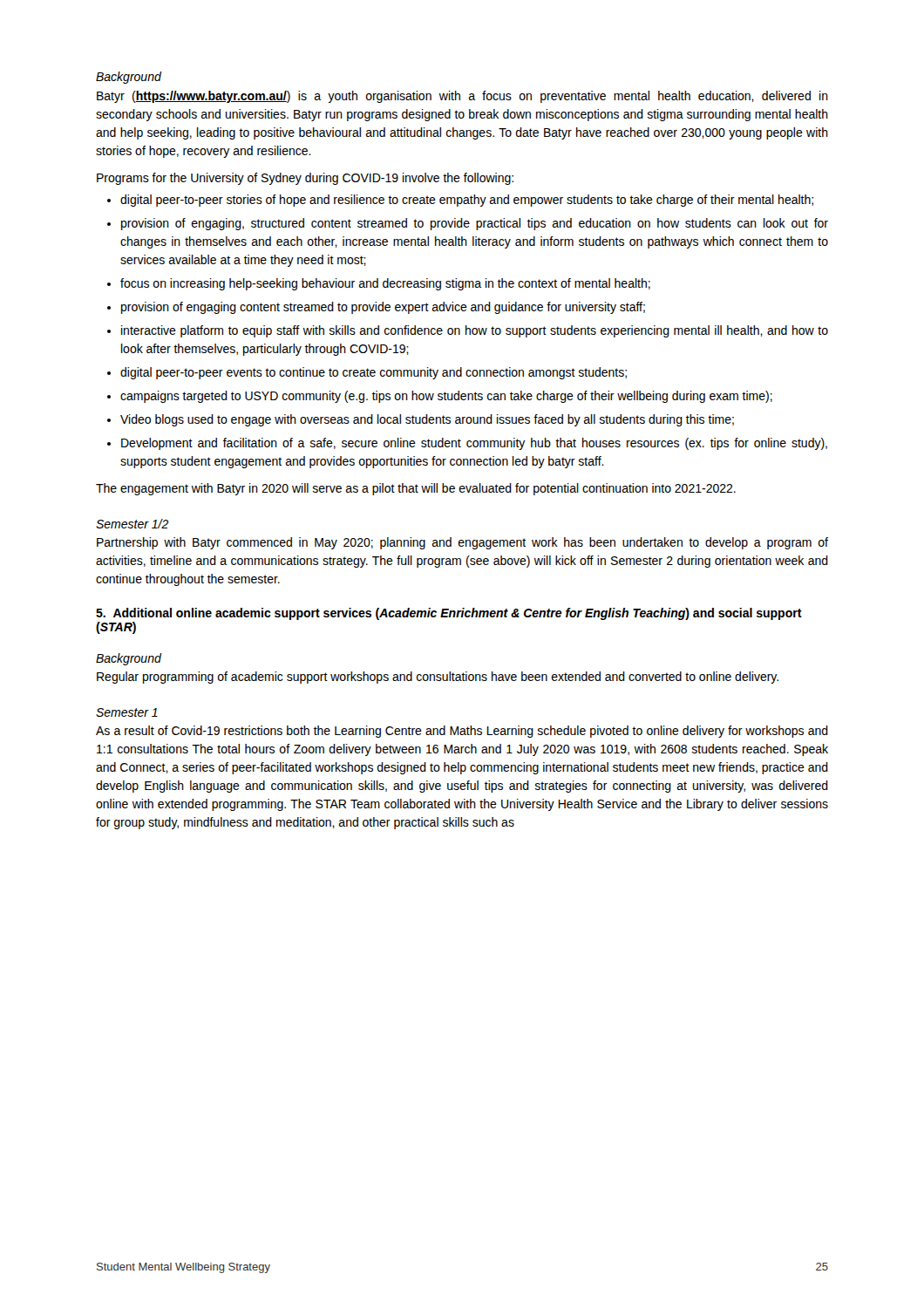Select the block starting "The engagement with Batyr in 2020"
The image size is (924, 1308).
(x=462, y=489)
